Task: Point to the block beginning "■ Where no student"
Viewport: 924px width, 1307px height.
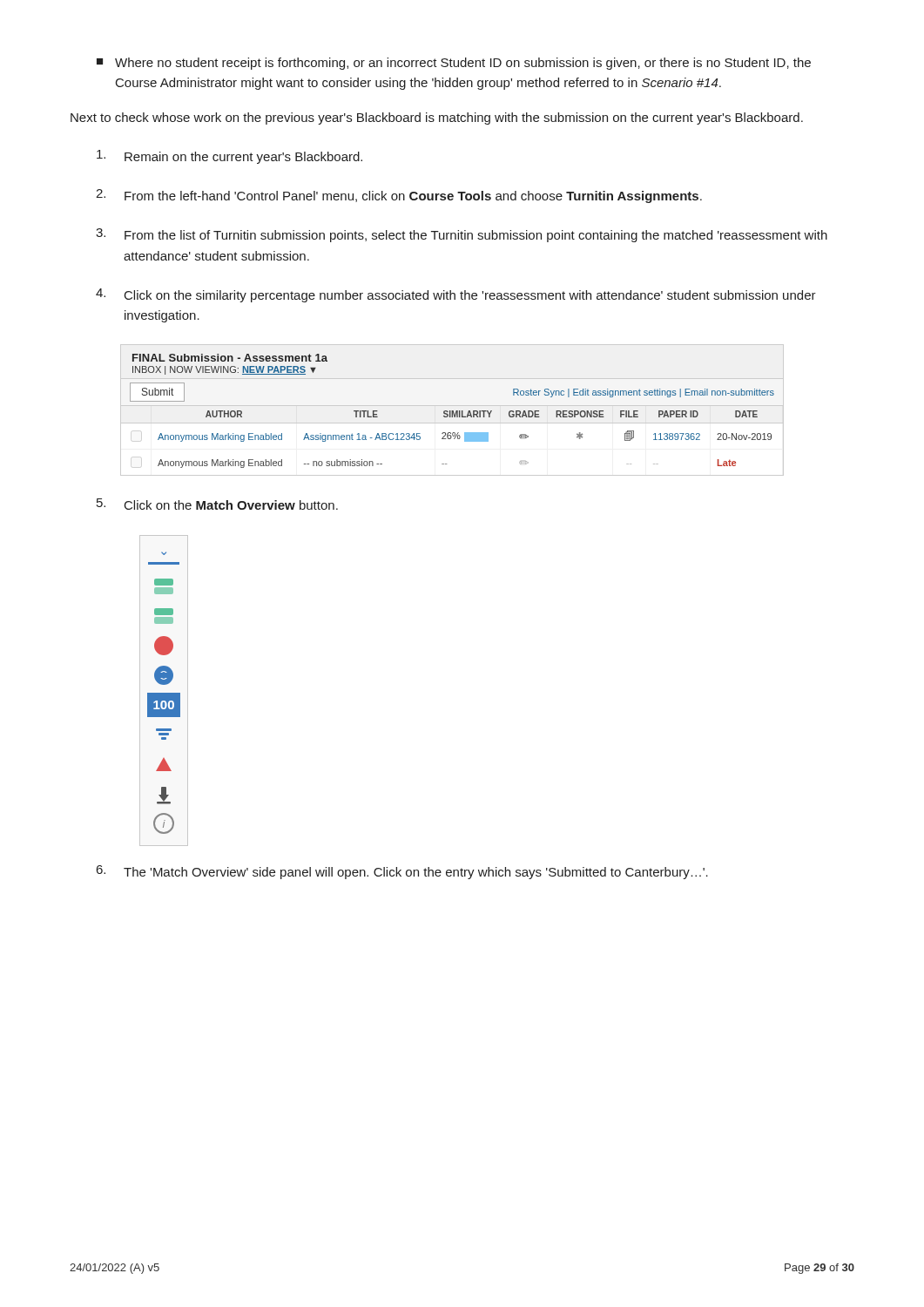Action: coord(475,73)
